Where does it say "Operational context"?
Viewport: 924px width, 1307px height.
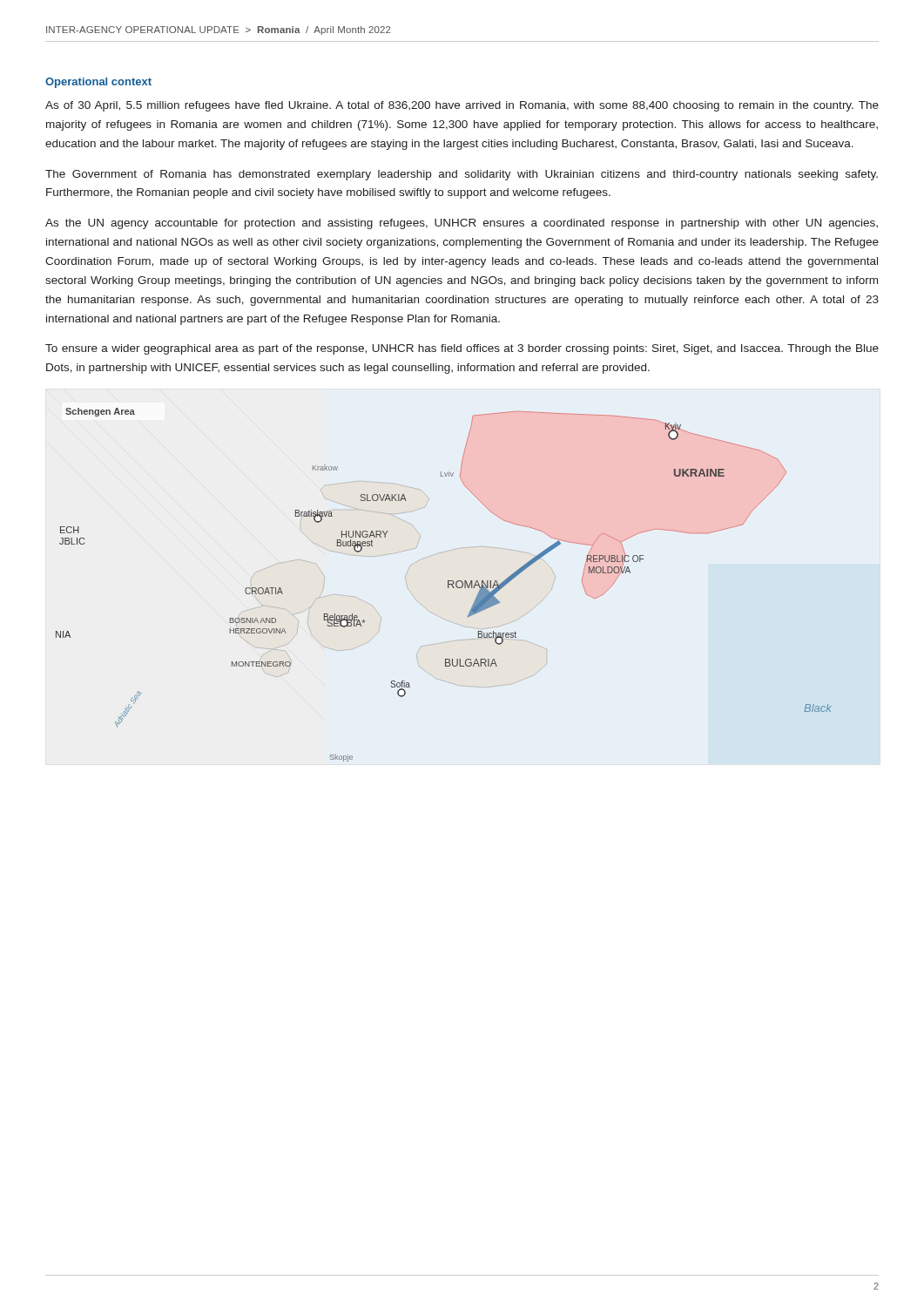[x=98, y=81]
